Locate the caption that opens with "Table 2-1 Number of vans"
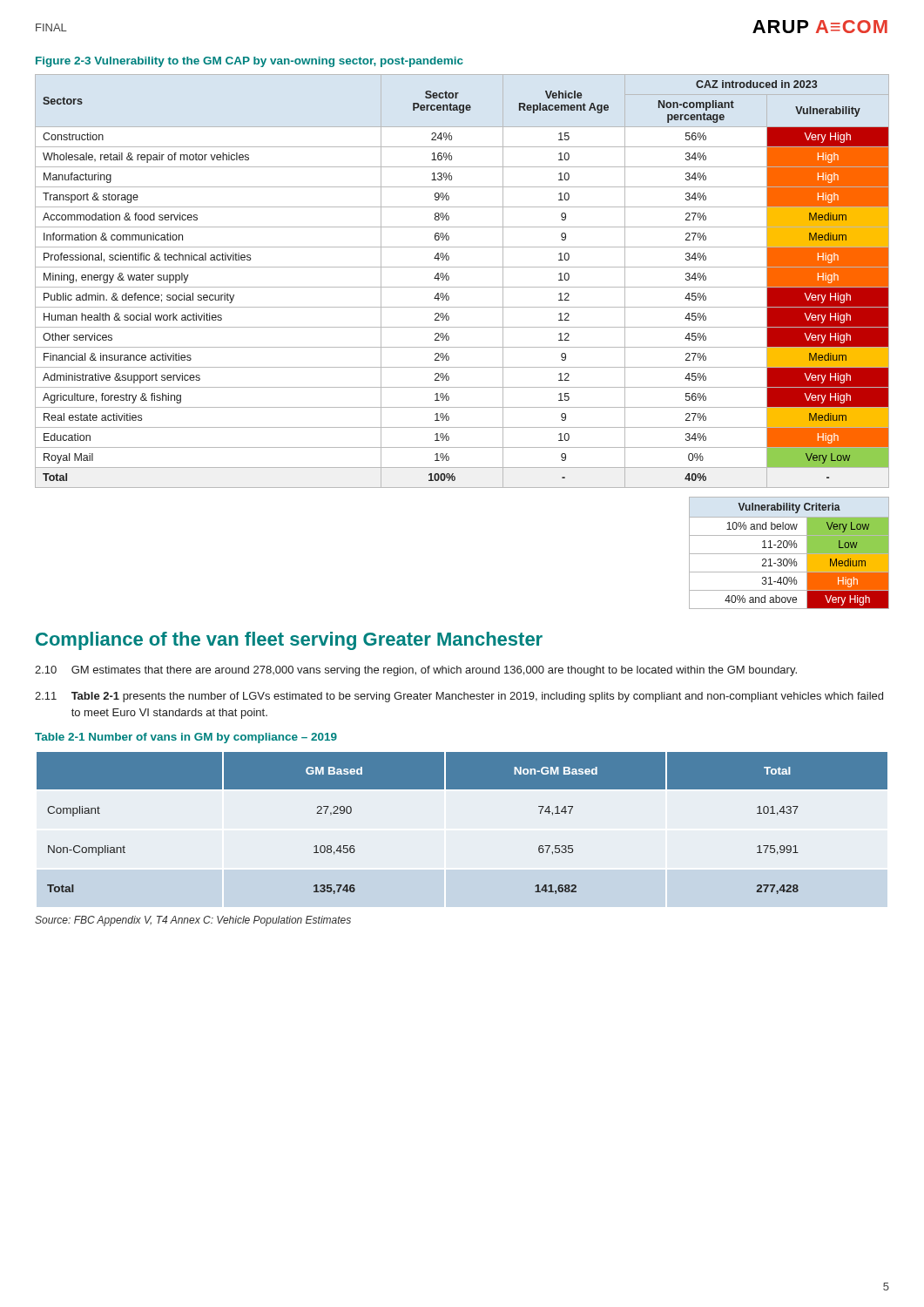This screenshot has width=924, height=1307. (186, 737)
